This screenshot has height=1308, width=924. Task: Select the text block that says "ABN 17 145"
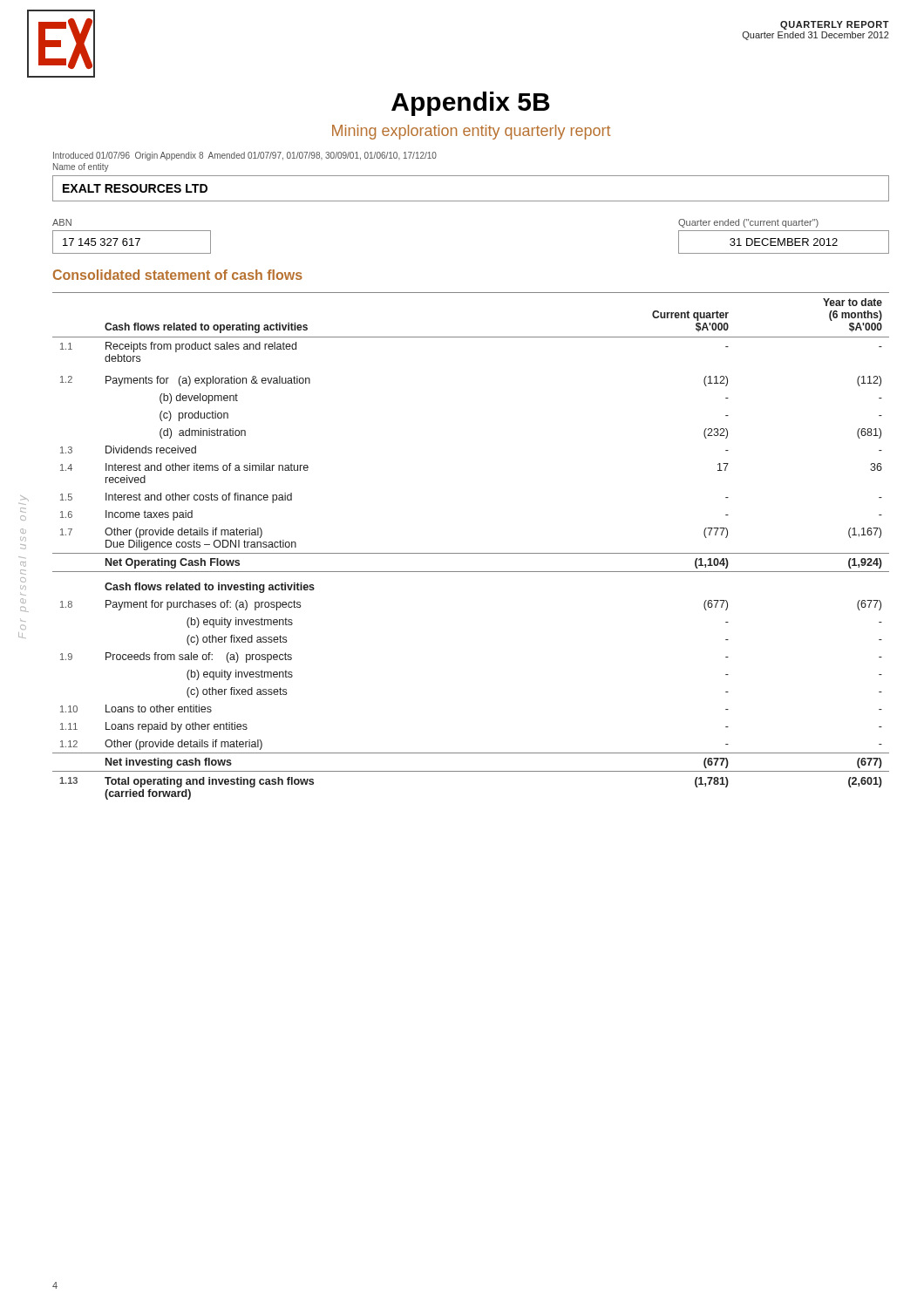tap(132, 235)
